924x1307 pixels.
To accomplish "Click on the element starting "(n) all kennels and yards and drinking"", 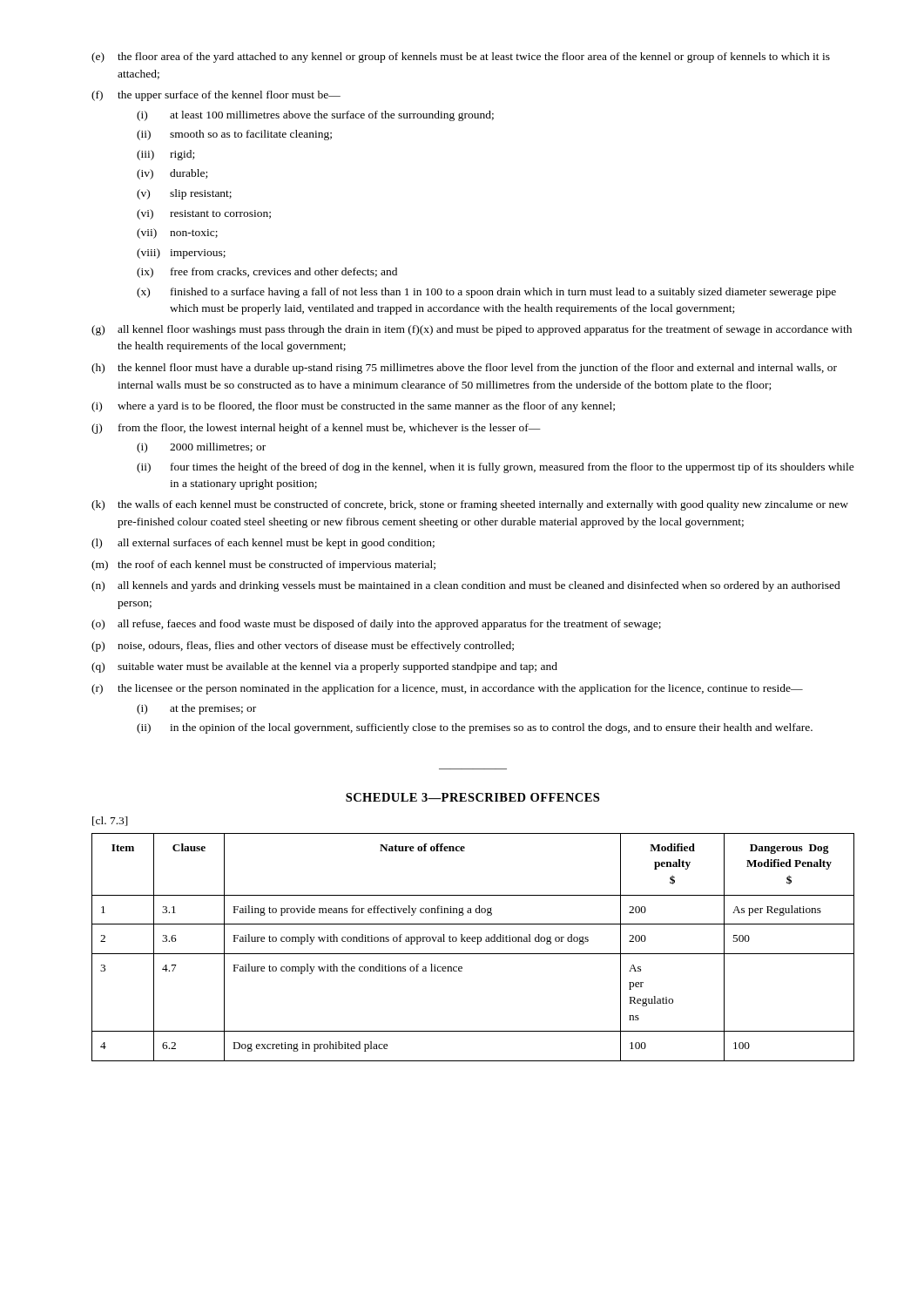I will click(x=473, y=594).
